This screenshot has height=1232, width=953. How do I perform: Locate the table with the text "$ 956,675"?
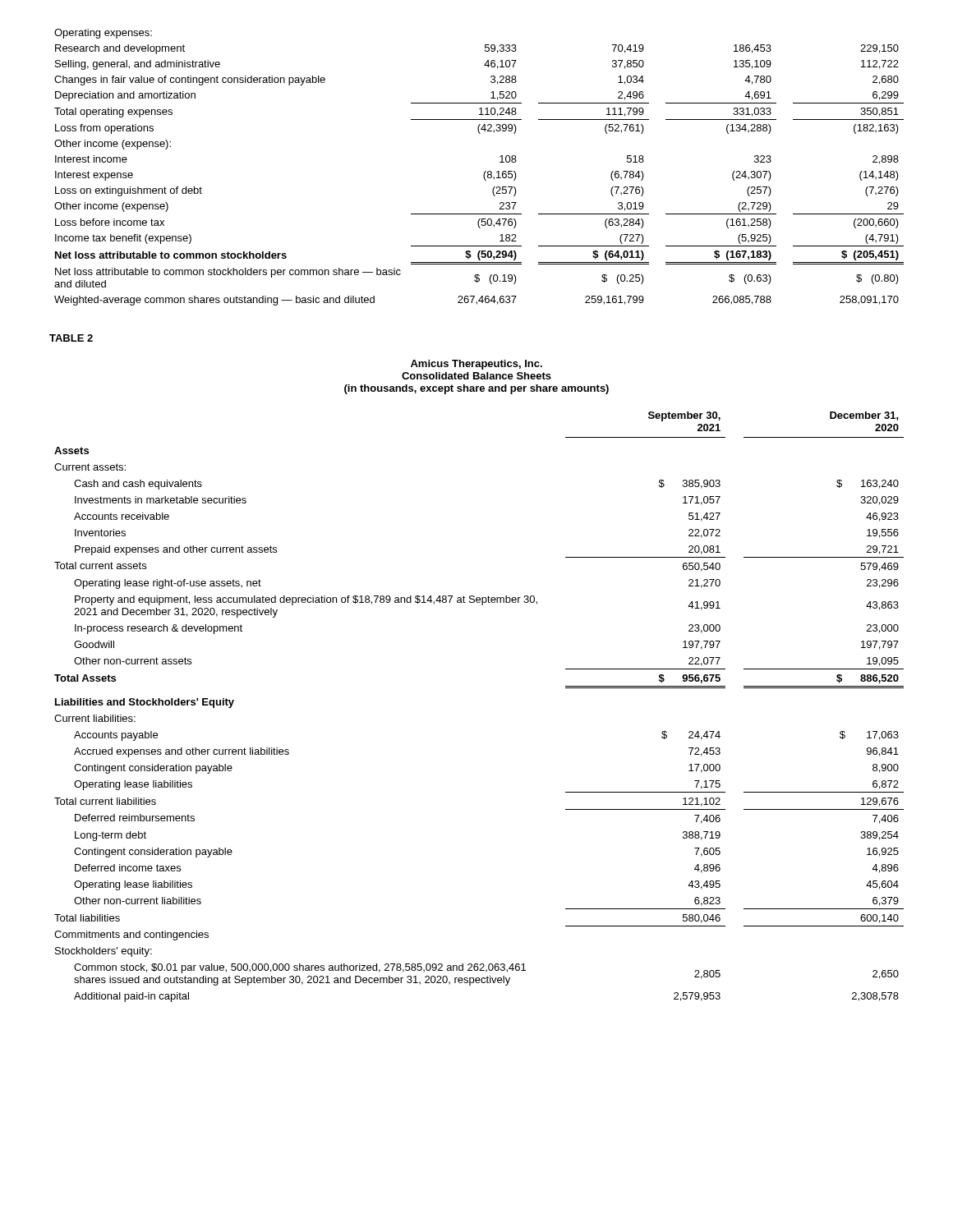[476, 706]
